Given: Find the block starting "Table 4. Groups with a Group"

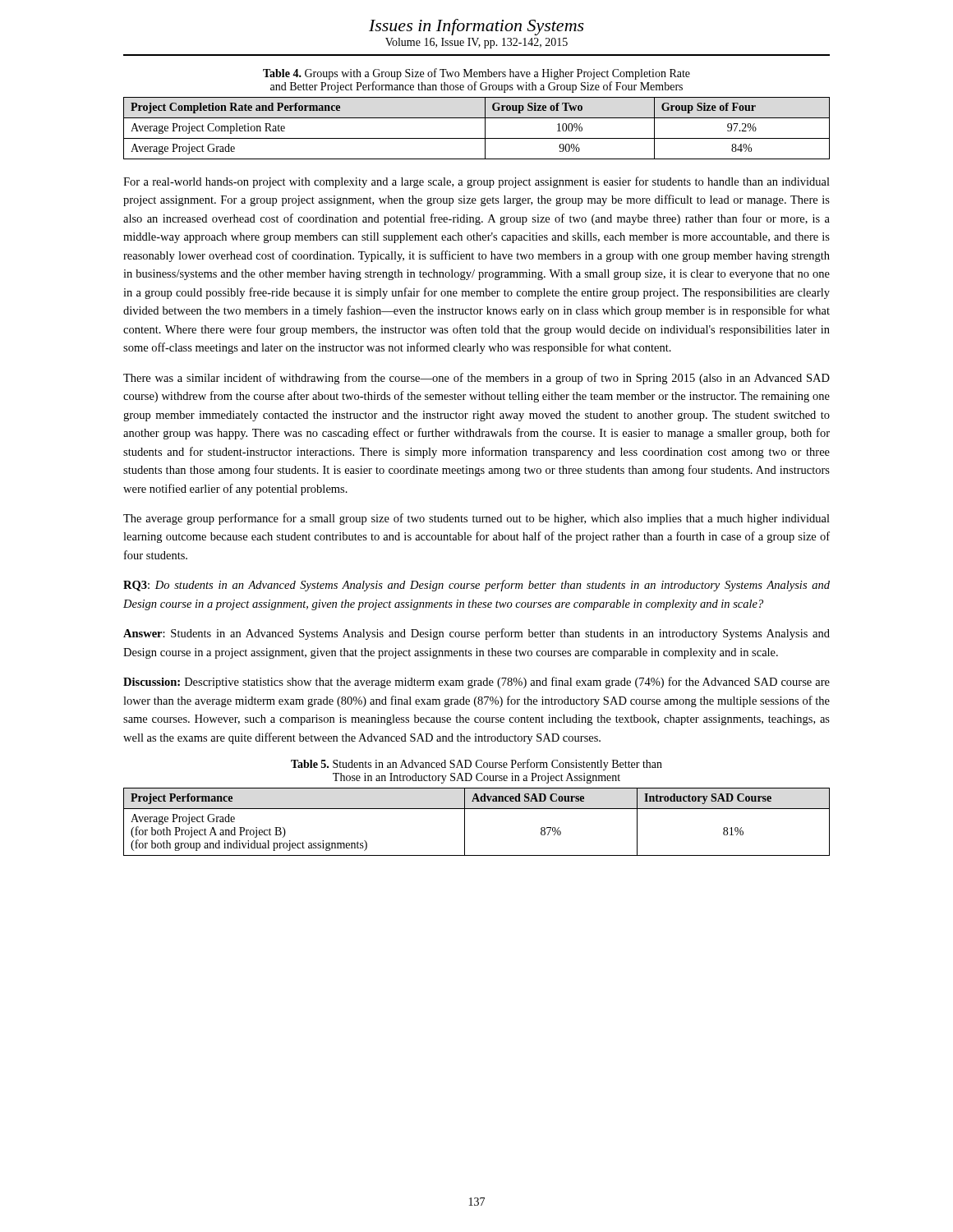Looking at the screenshot, I should (476, 80).
